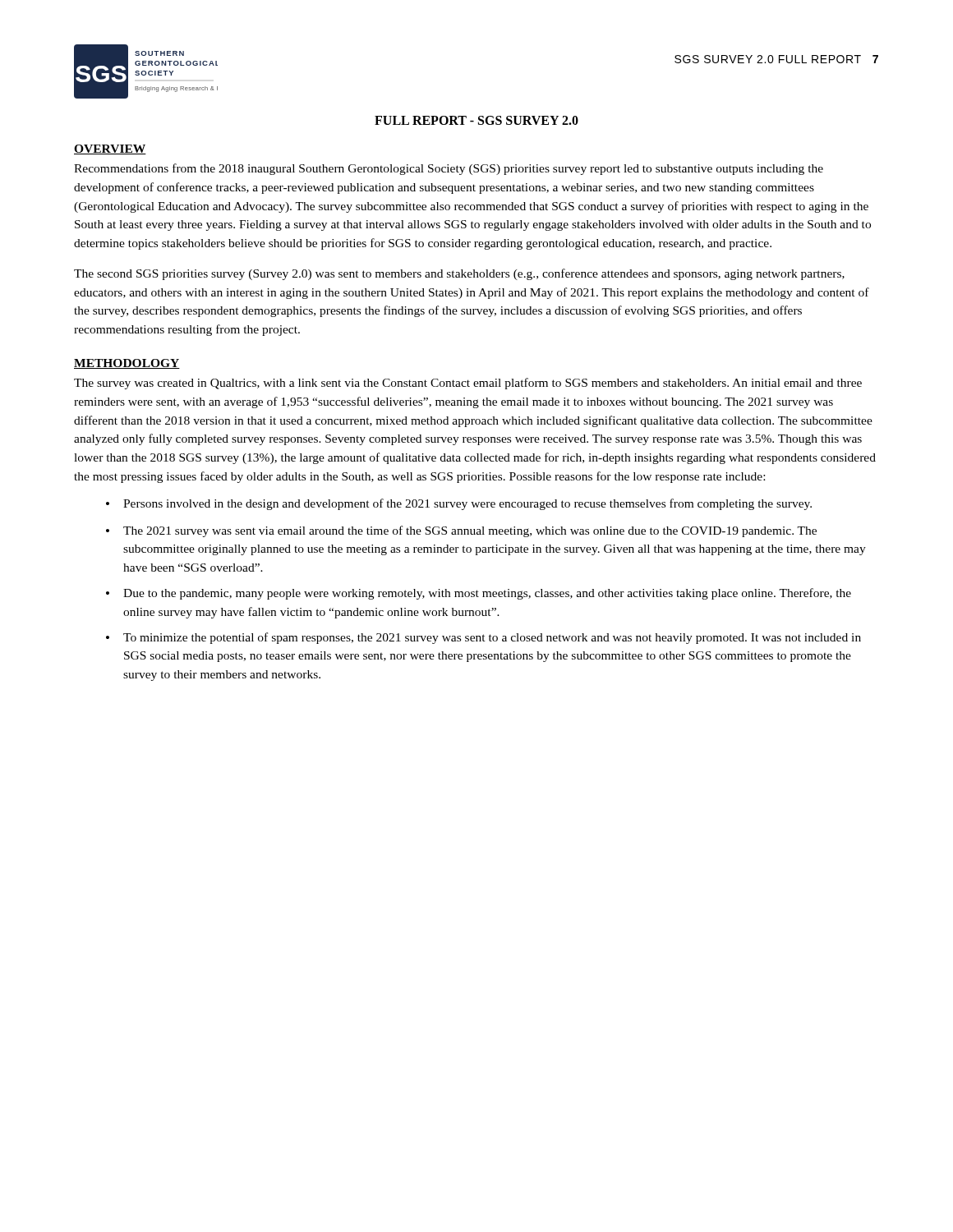The width and height of the screenshot is (953, 1232).
Task: Click the title that begins "FULL REPORT - SGS"
Action: coord(476,120)
